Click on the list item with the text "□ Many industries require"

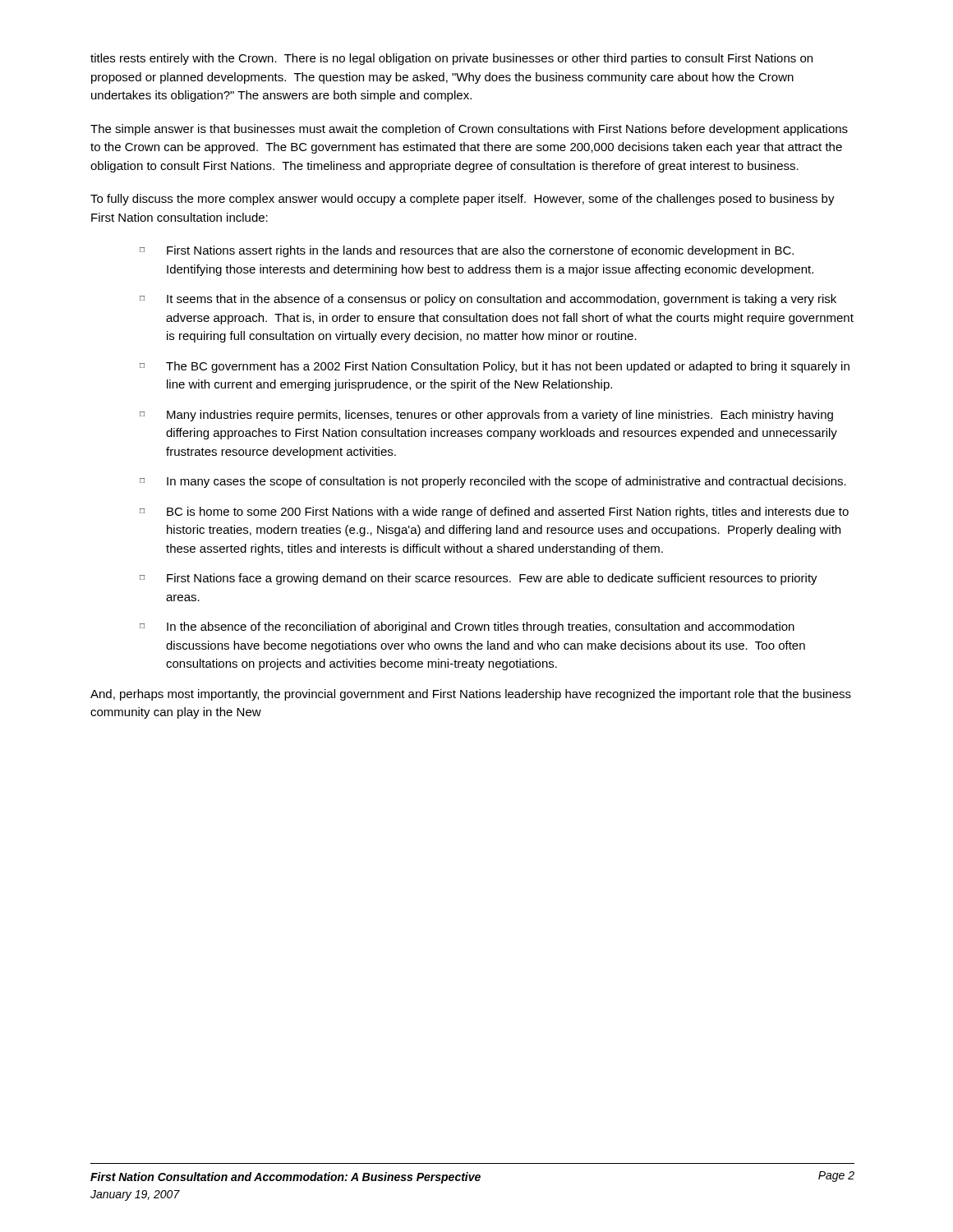(x=497, y=433)
